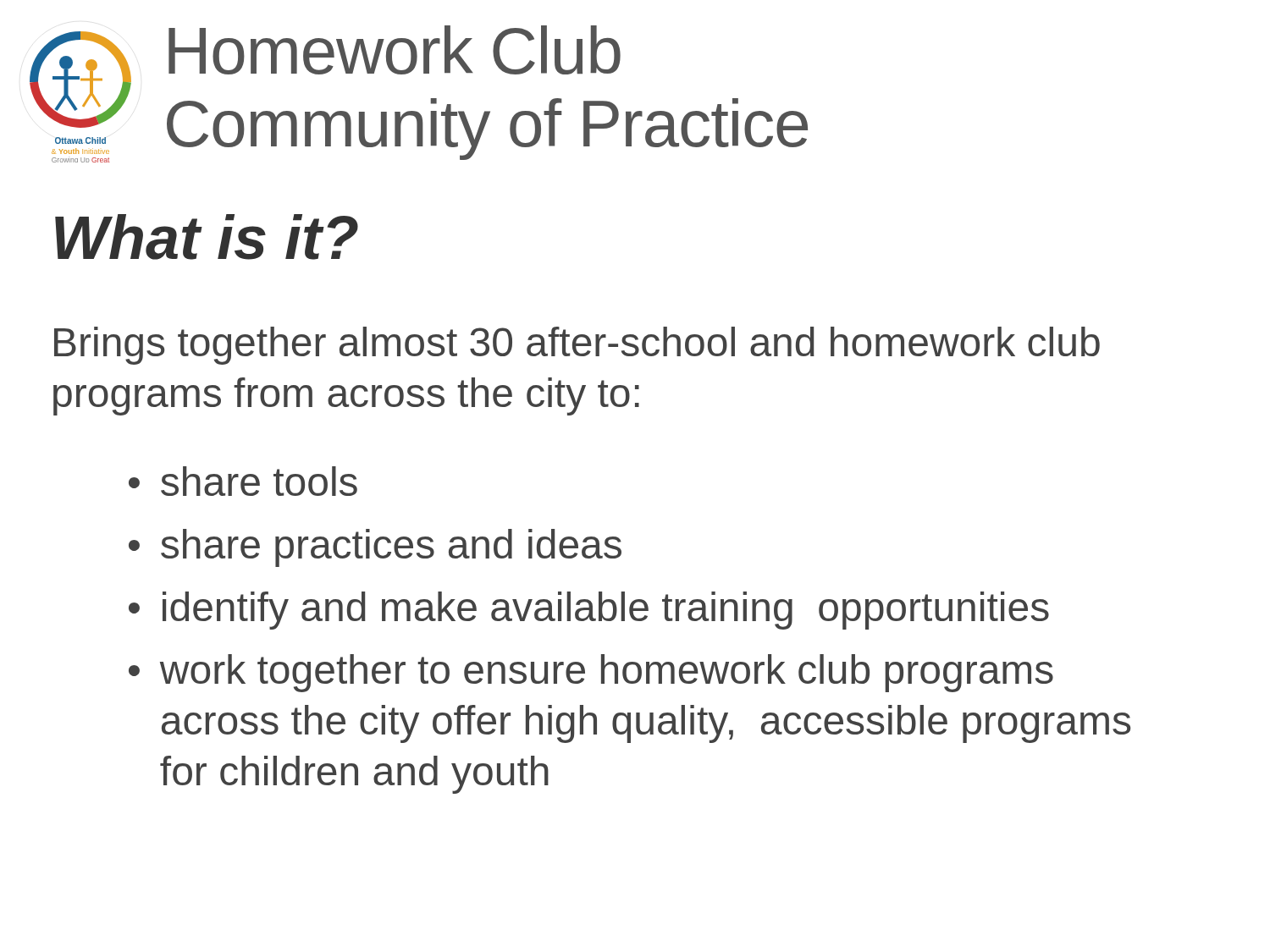Navigate to the region starting "• work together"
This screenshot has width=1270, height=952.
[629, 721]
